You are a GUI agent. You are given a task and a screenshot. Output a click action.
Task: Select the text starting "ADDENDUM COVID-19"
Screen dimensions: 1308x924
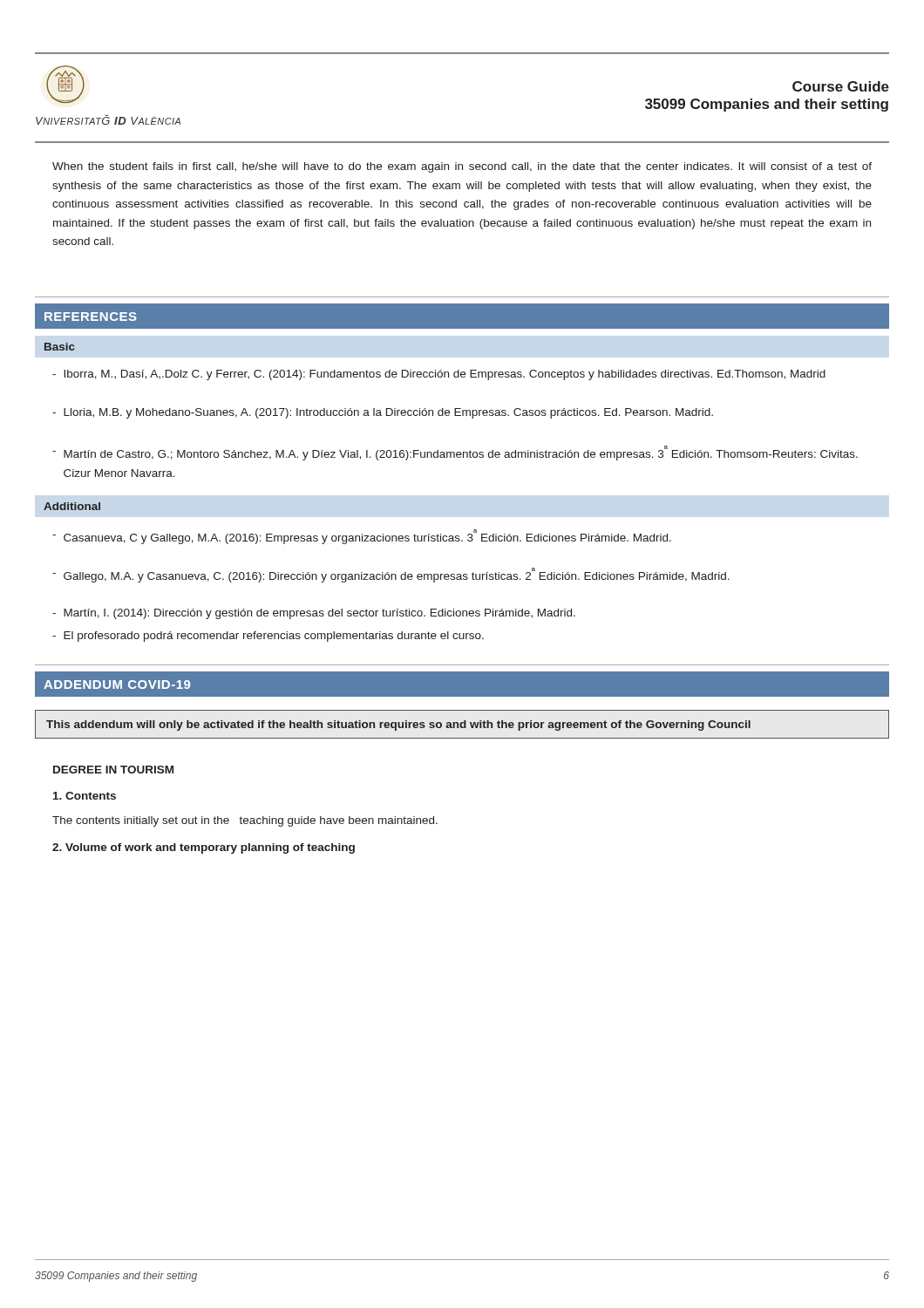tap(117, 684)
